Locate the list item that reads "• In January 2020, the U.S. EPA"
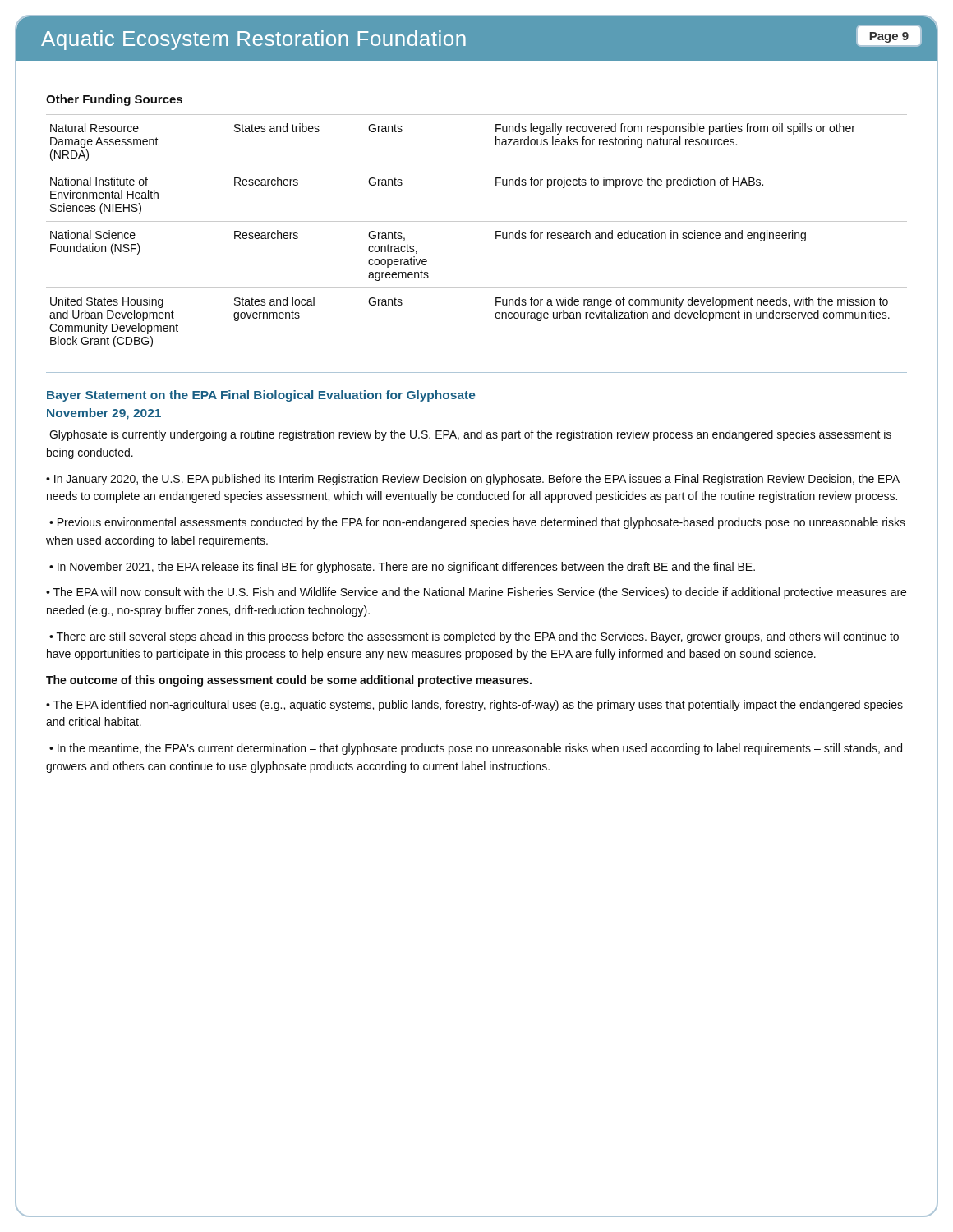 [x=473, y=488]
